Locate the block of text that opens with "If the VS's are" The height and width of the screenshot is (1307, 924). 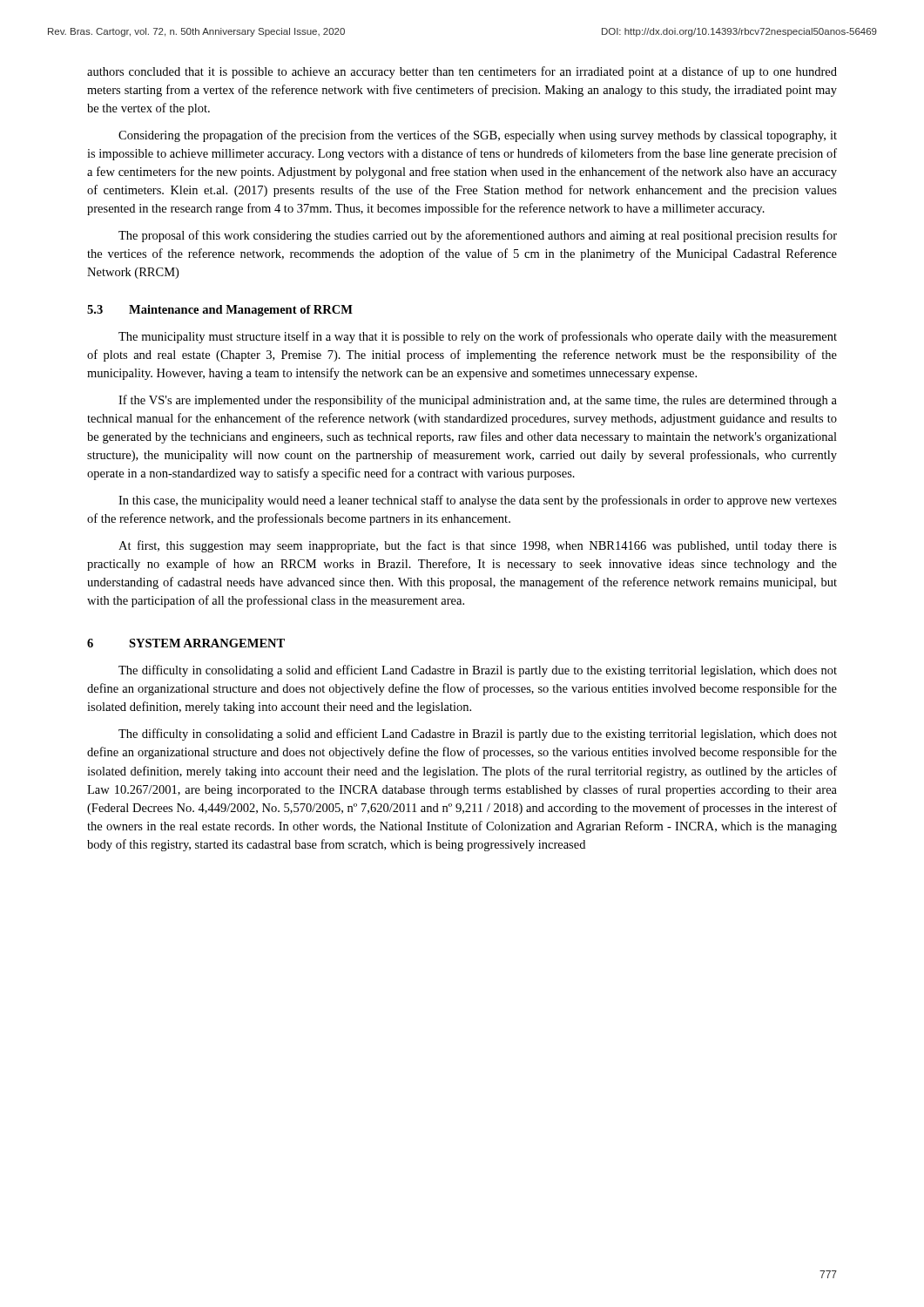(462, 437)
